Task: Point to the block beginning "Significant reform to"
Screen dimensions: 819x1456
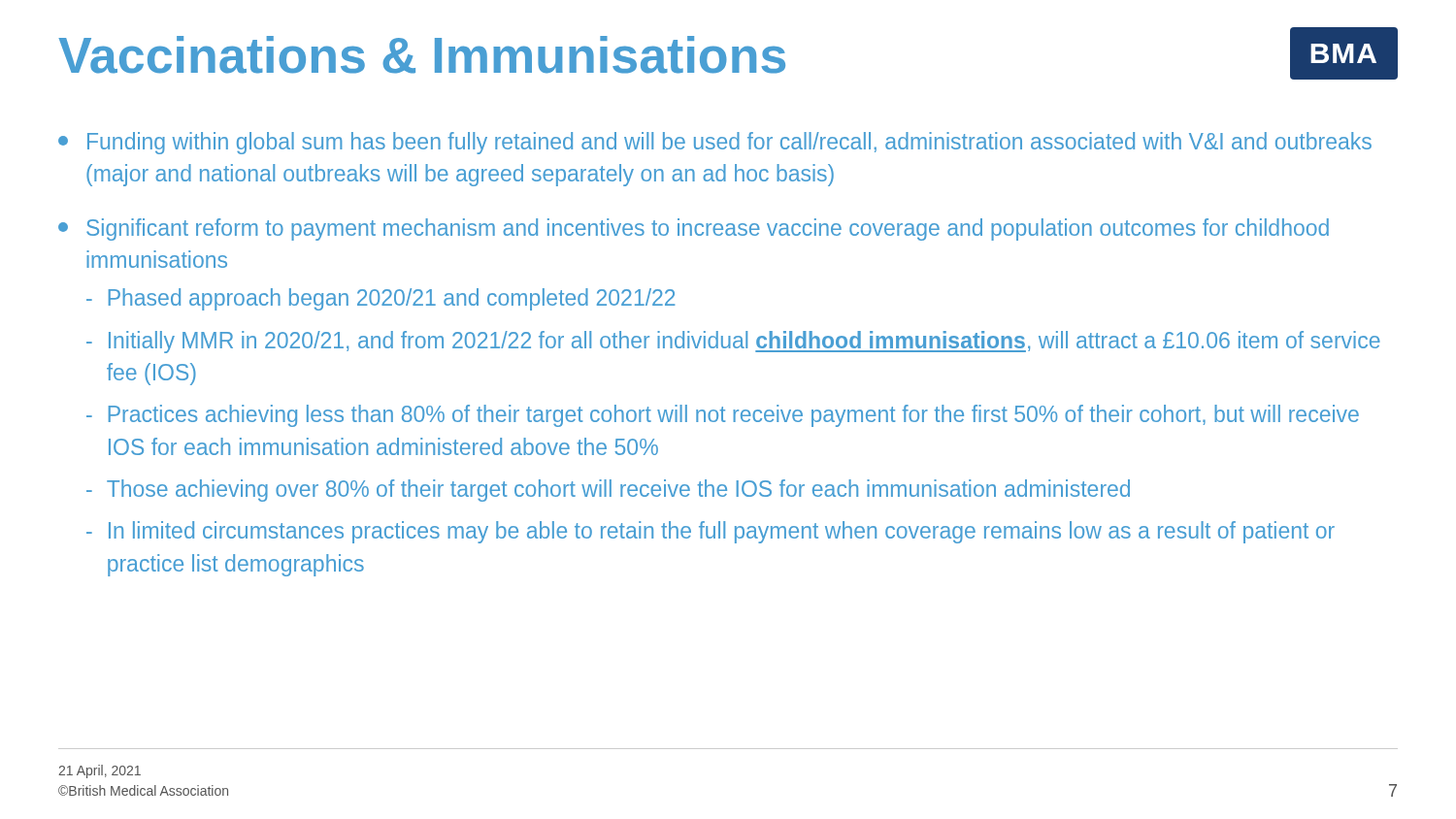Action: pos(728,401)
